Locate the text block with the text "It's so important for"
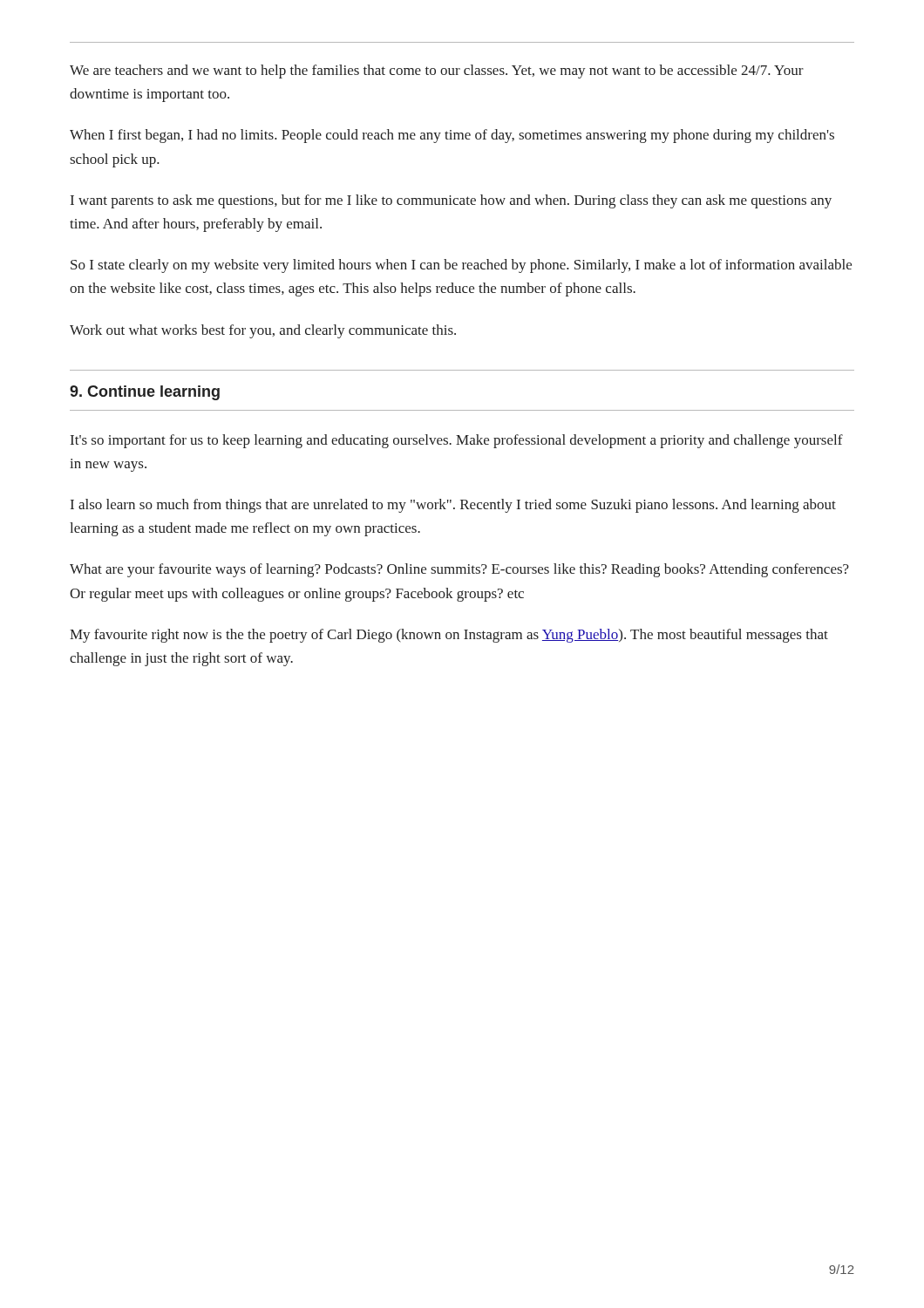The width and height of the screenshot is (924, 1308). 456,452
